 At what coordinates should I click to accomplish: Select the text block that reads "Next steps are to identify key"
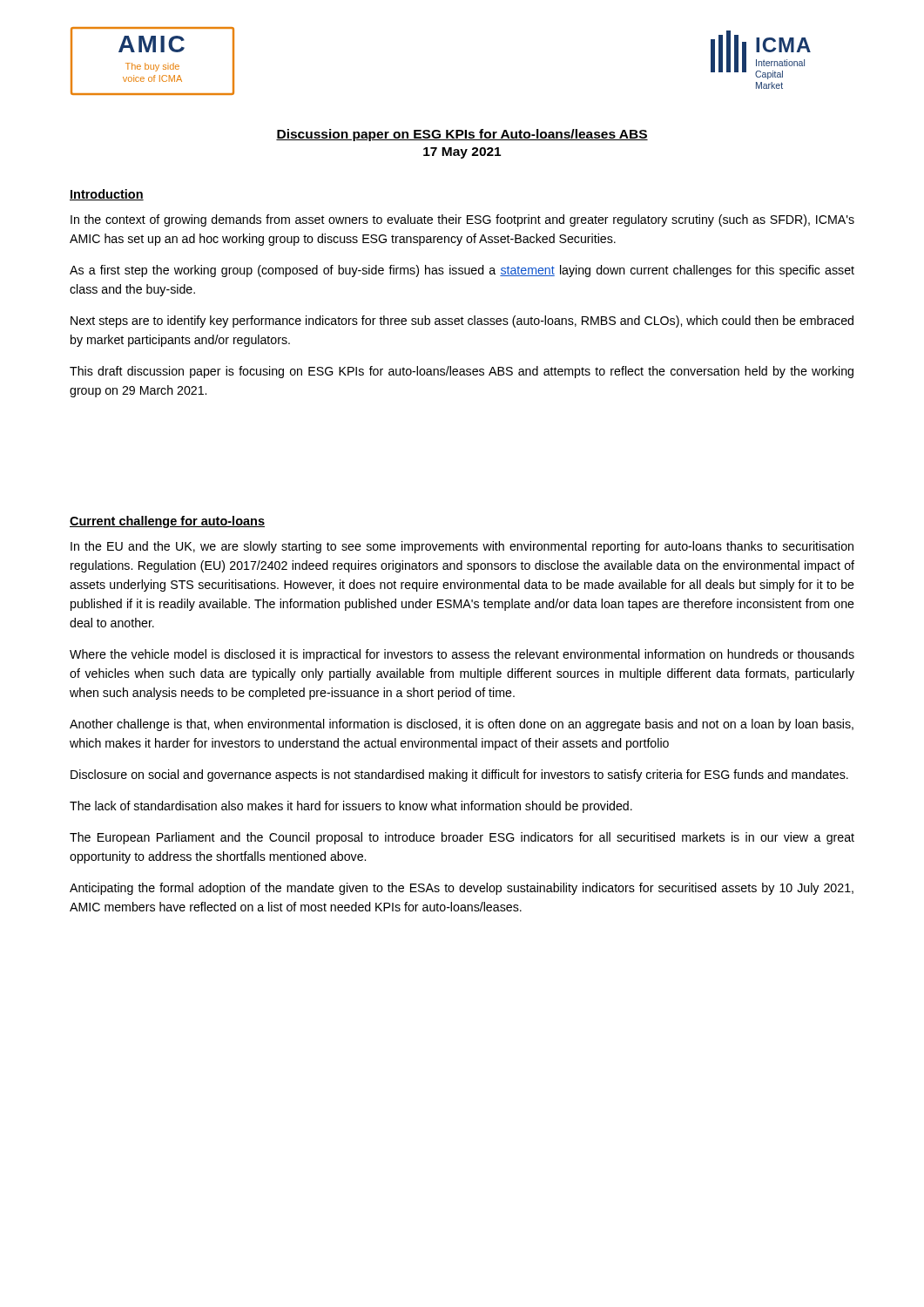tap(462, 330)
